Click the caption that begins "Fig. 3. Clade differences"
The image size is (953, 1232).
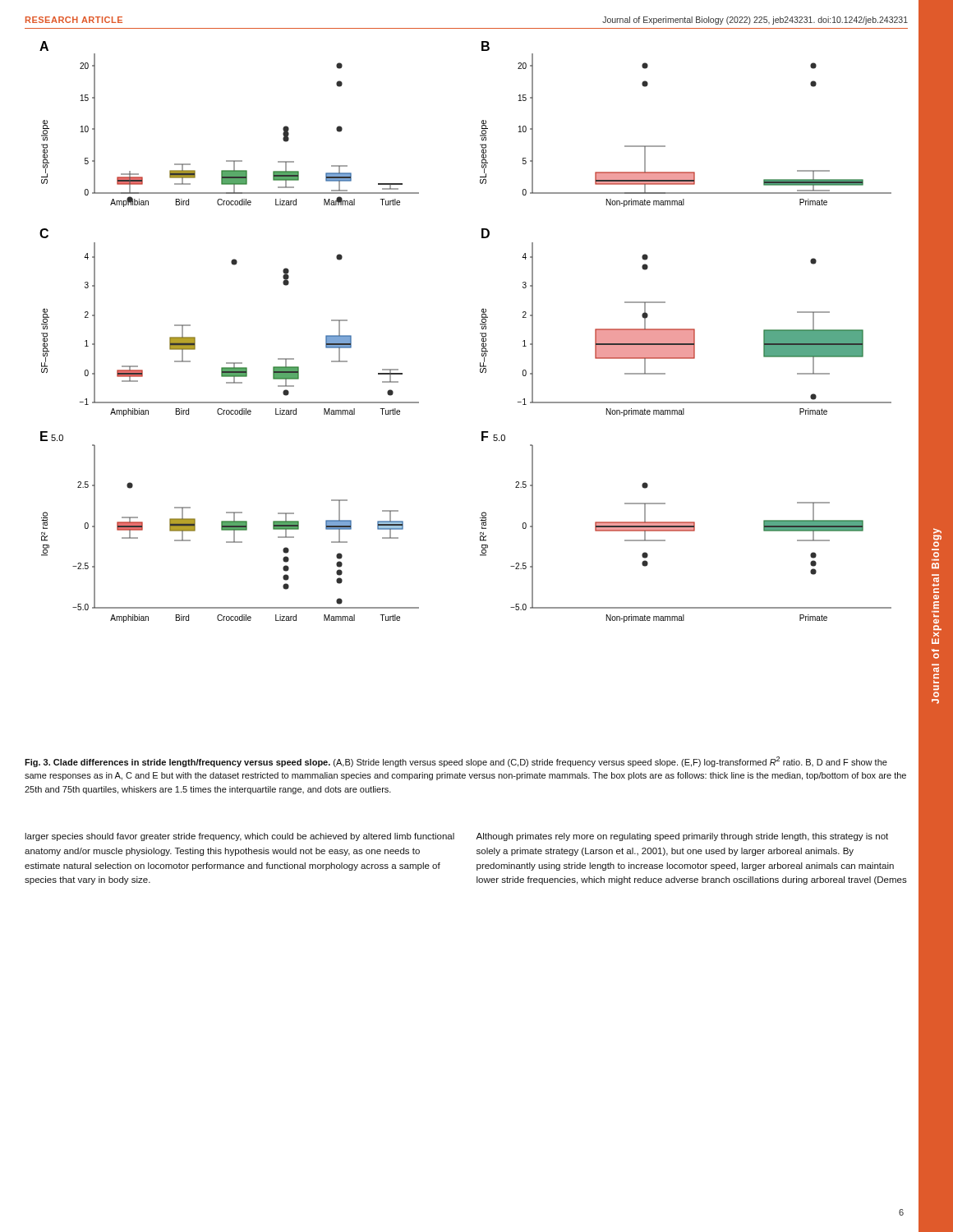coord(466,774)
